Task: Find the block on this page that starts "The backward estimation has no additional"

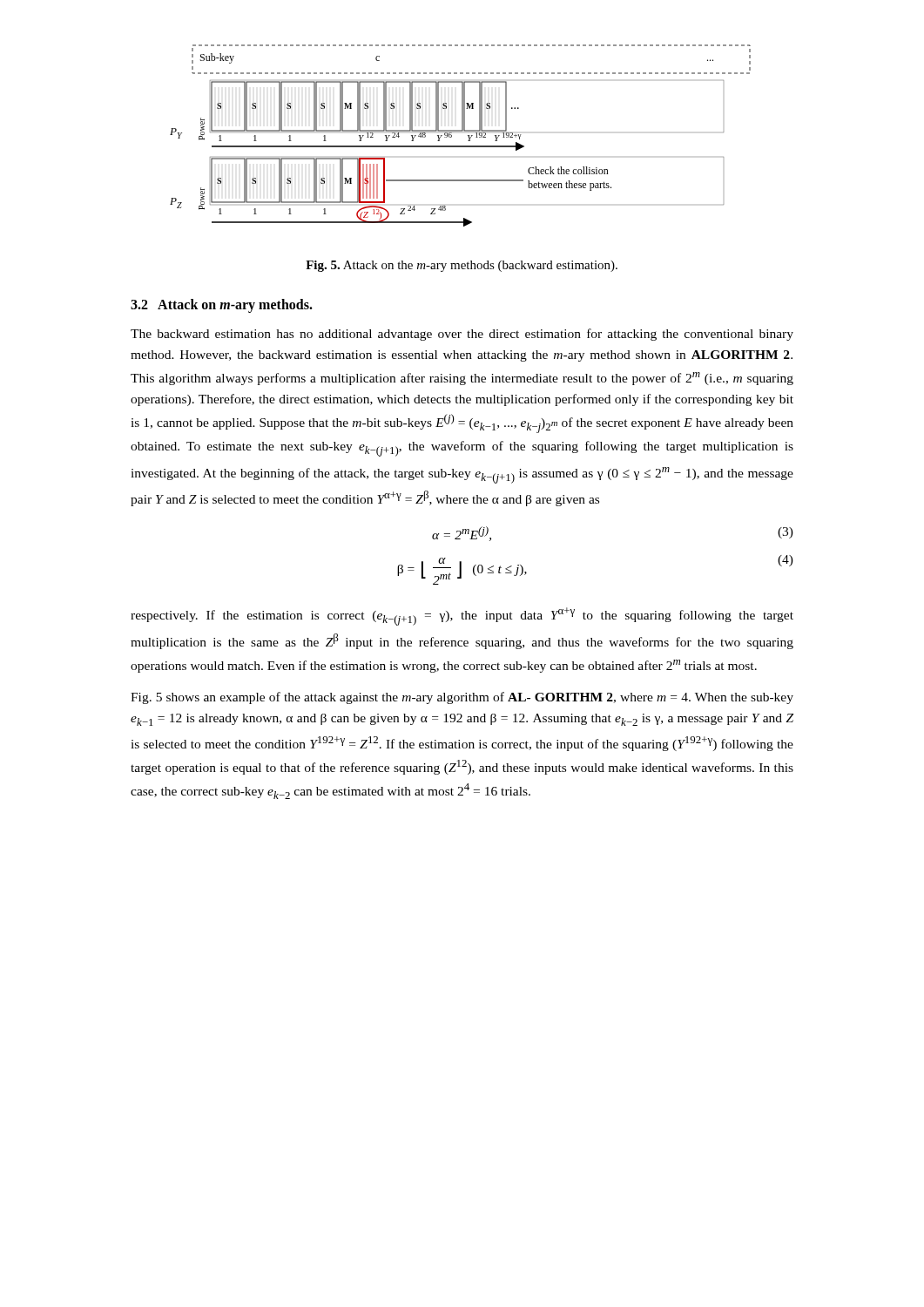Action: pos(462,416)
